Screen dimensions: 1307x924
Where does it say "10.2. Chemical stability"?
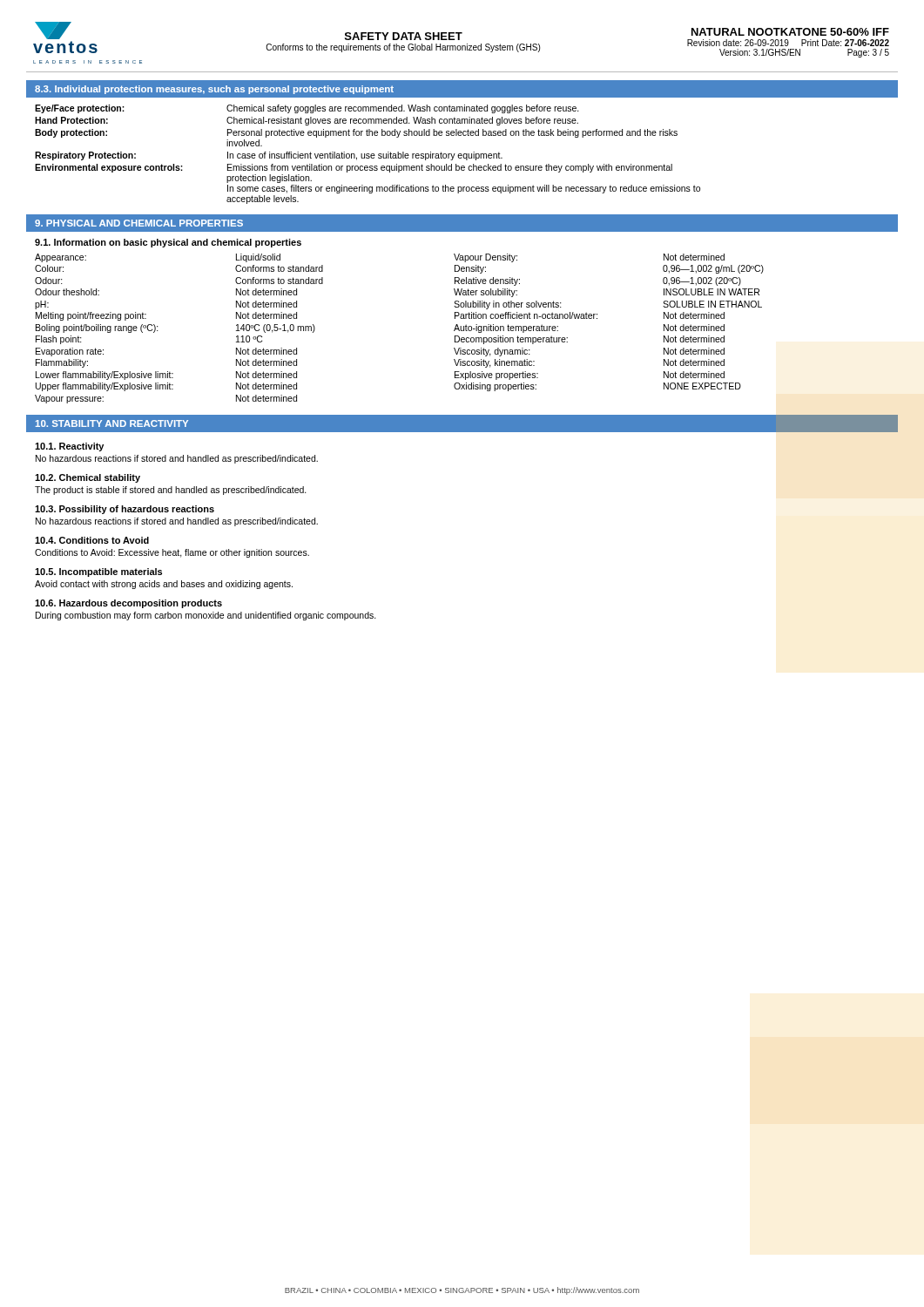(88, 477)
